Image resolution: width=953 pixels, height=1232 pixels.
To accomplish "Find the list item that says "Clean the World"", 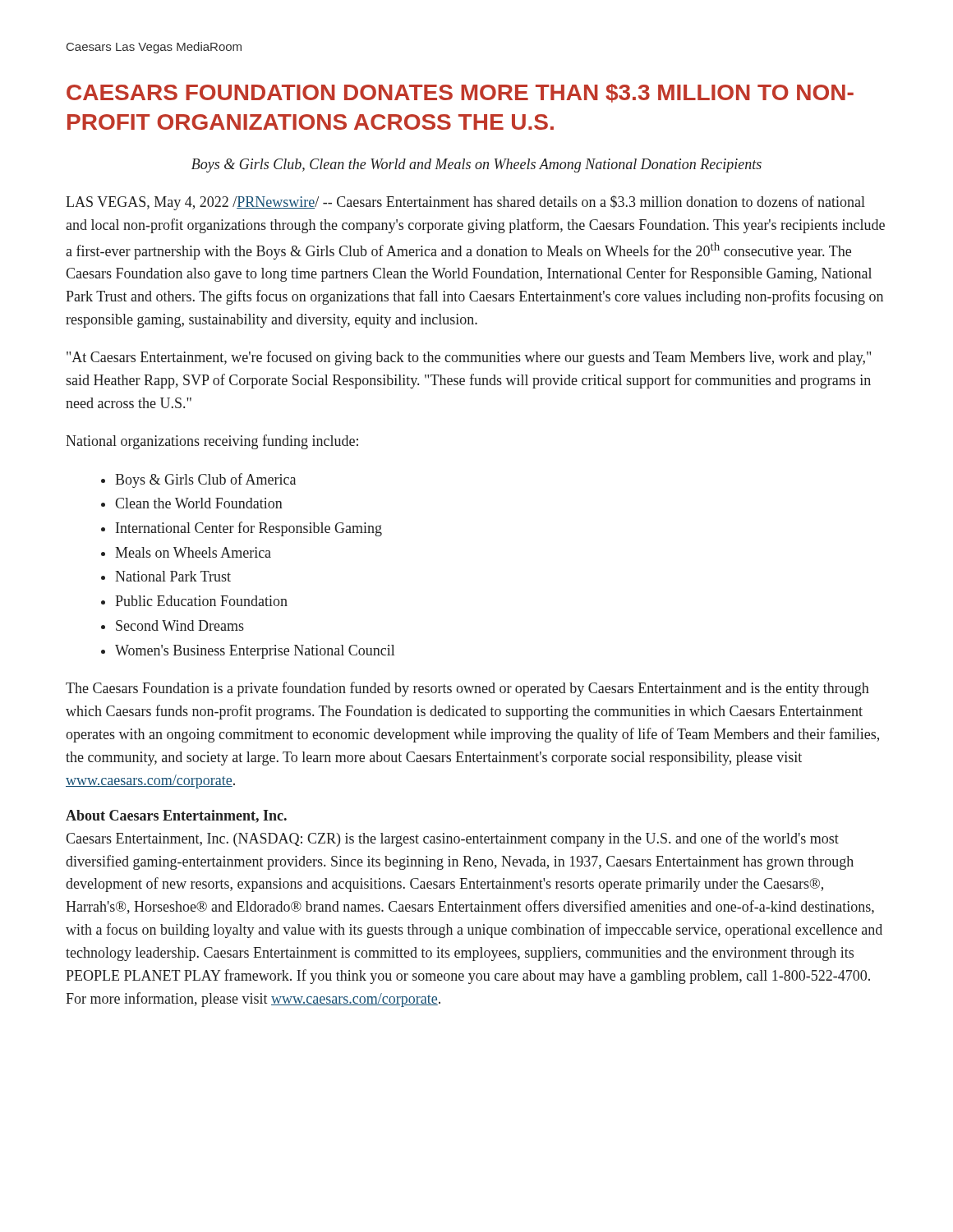I will 199,504.
